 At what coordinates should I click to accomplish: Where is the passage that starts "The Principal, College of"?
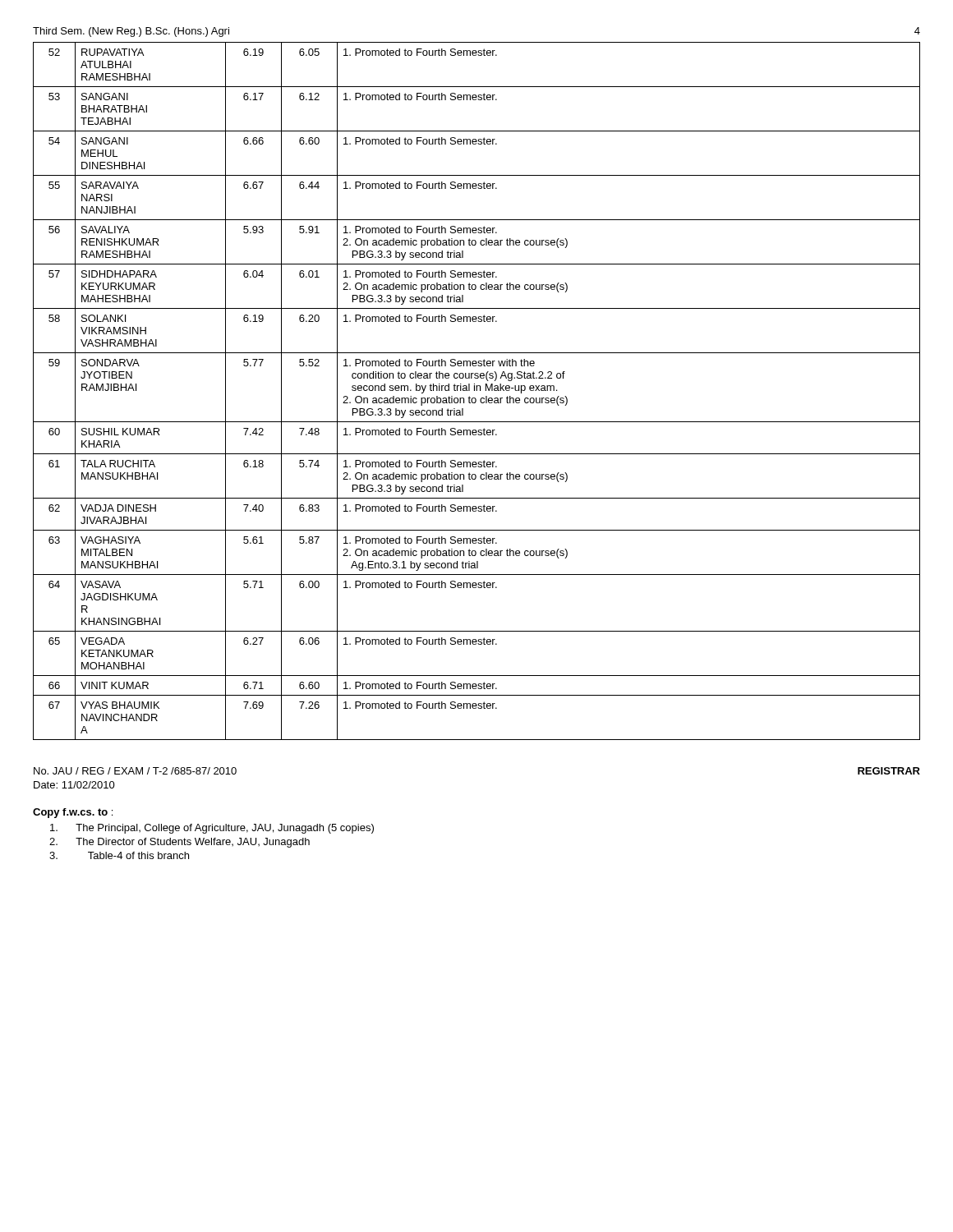pos(212,828)
